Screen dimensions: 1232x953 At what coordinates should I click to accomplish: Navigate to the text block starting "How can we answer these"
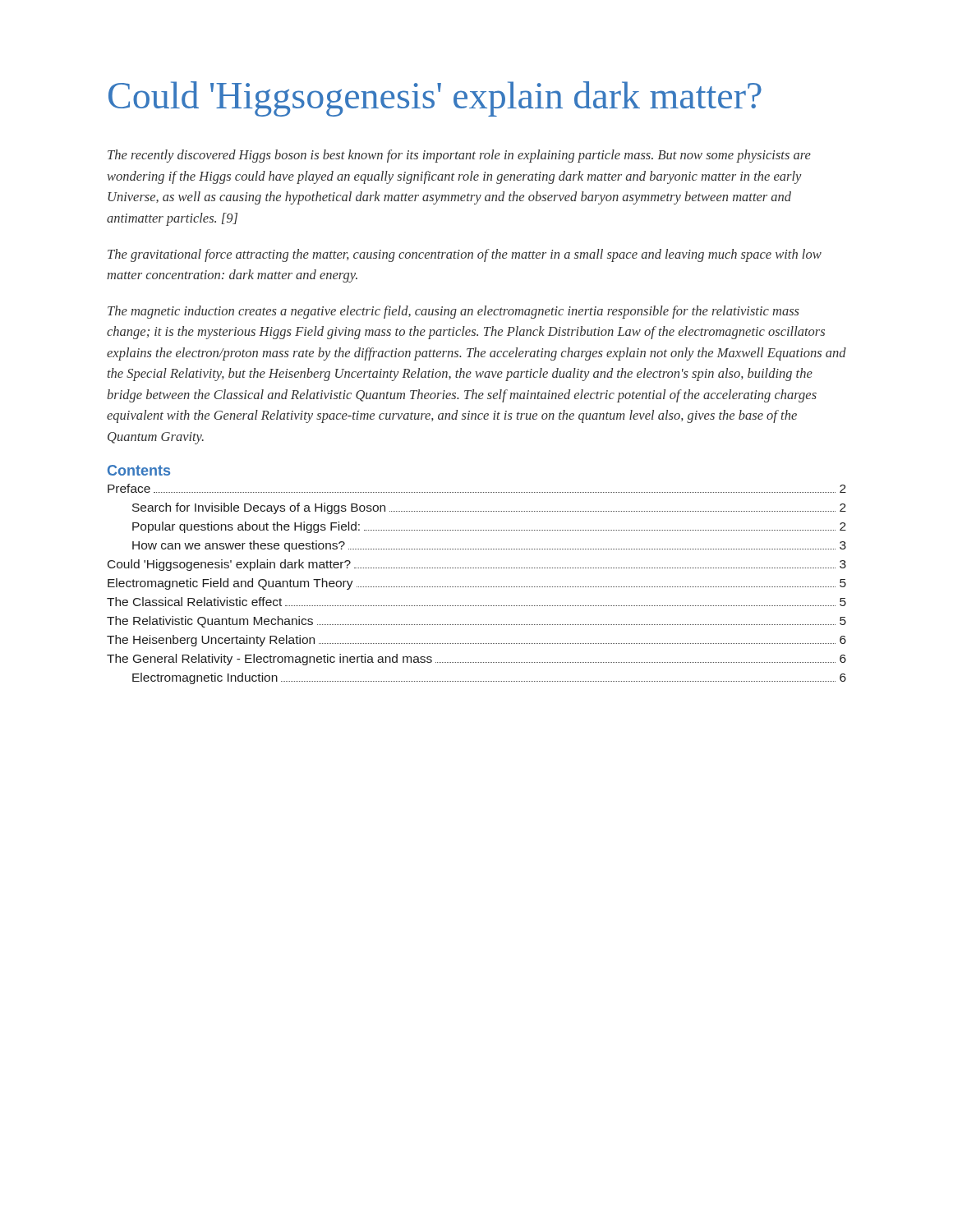point(476,545)
